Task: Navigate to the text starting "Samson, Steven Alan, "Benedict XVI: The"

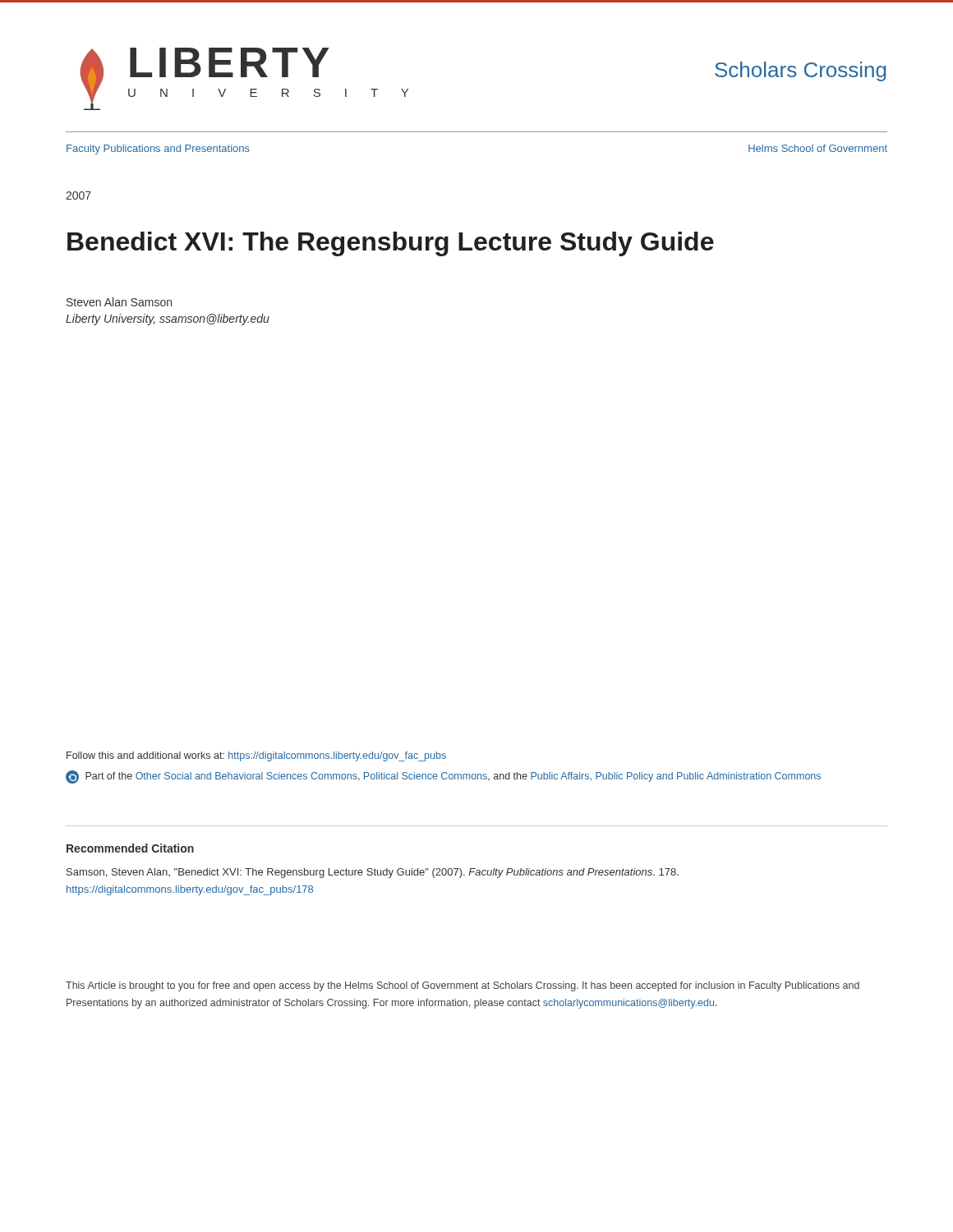Action: coord(373,880)
